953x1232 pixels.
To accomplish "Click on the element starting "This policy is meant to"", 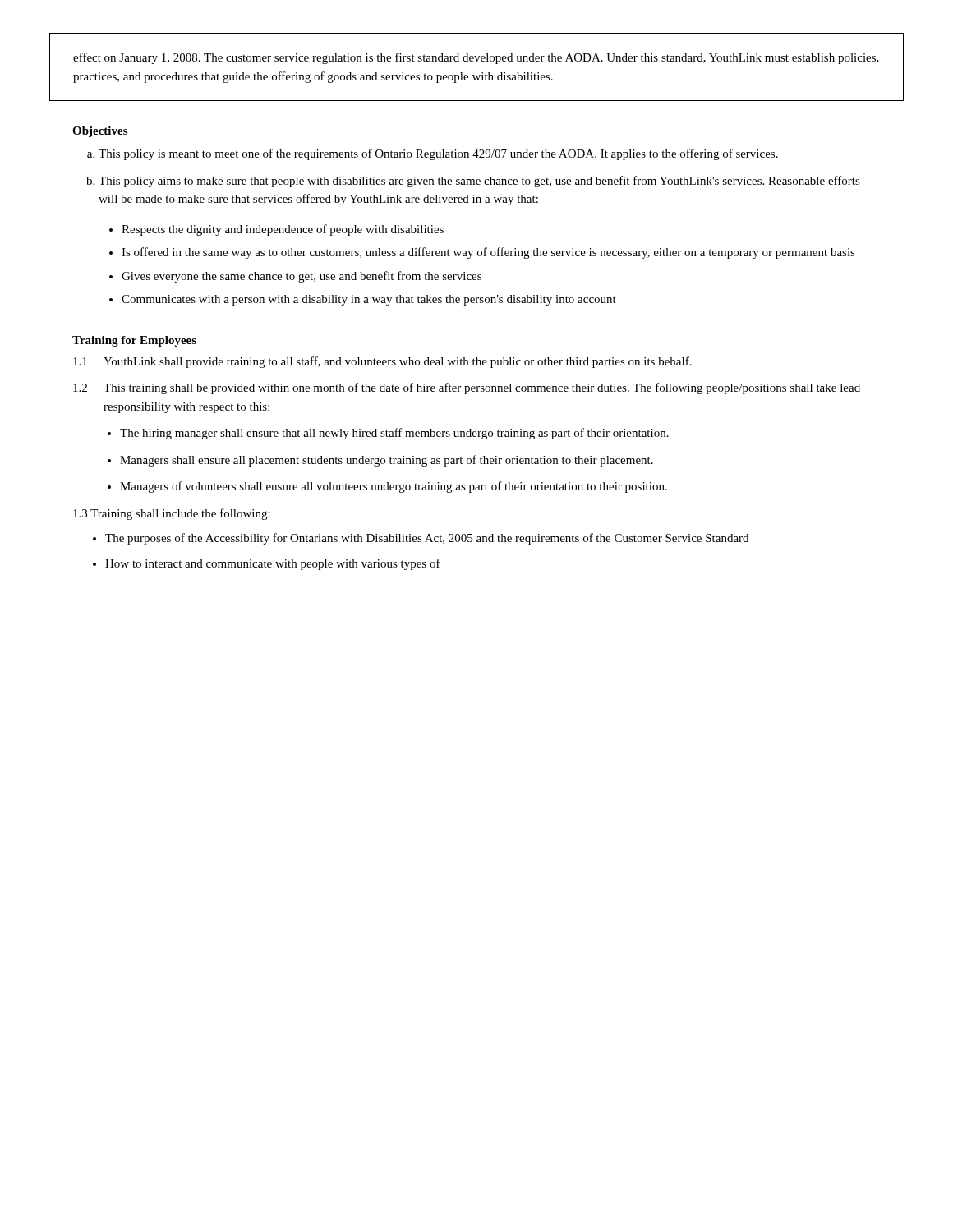I will [438, 154].
